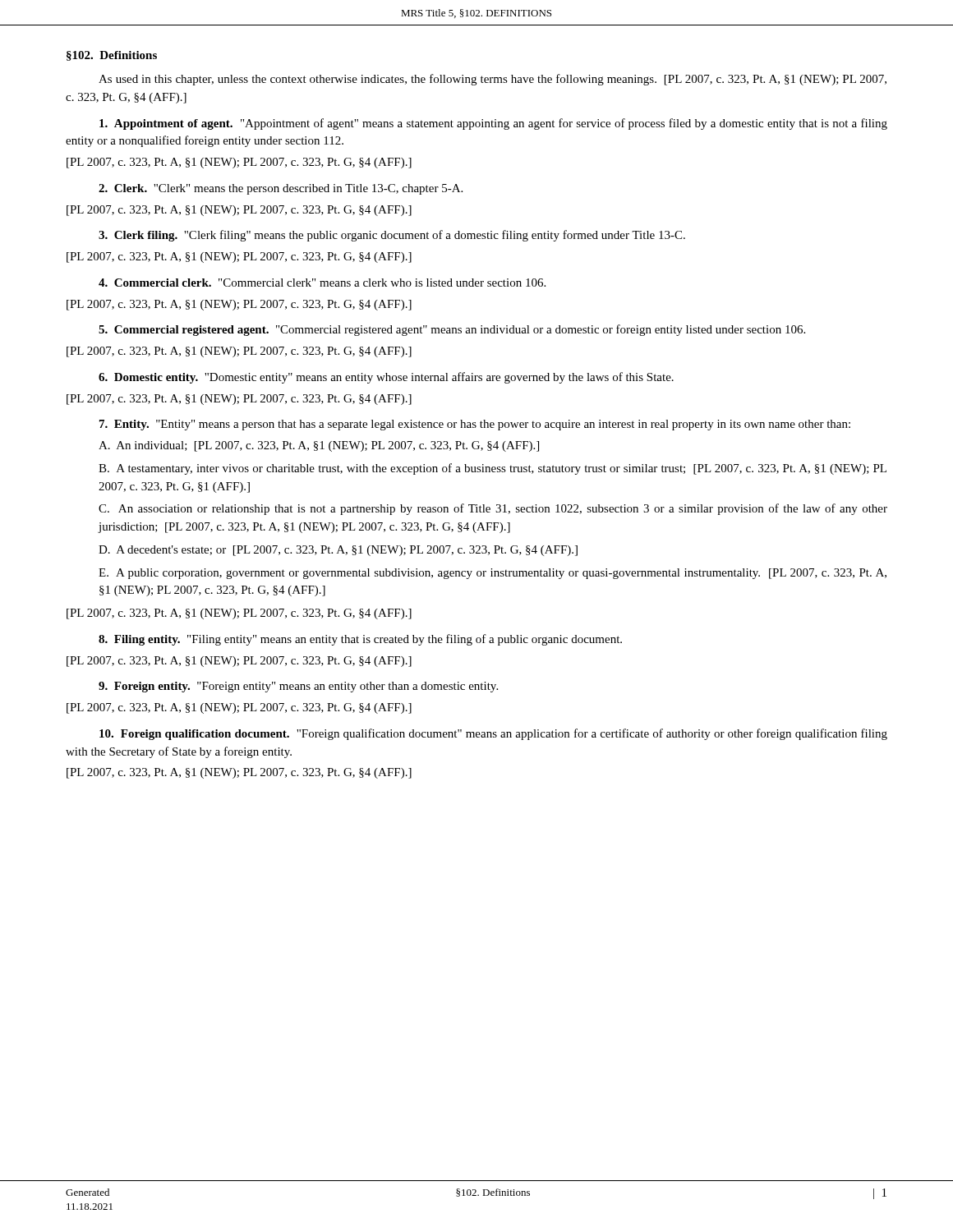Click on the text block that reads "Clerk filing. "Clerk filing""

[x=392, y=235]
